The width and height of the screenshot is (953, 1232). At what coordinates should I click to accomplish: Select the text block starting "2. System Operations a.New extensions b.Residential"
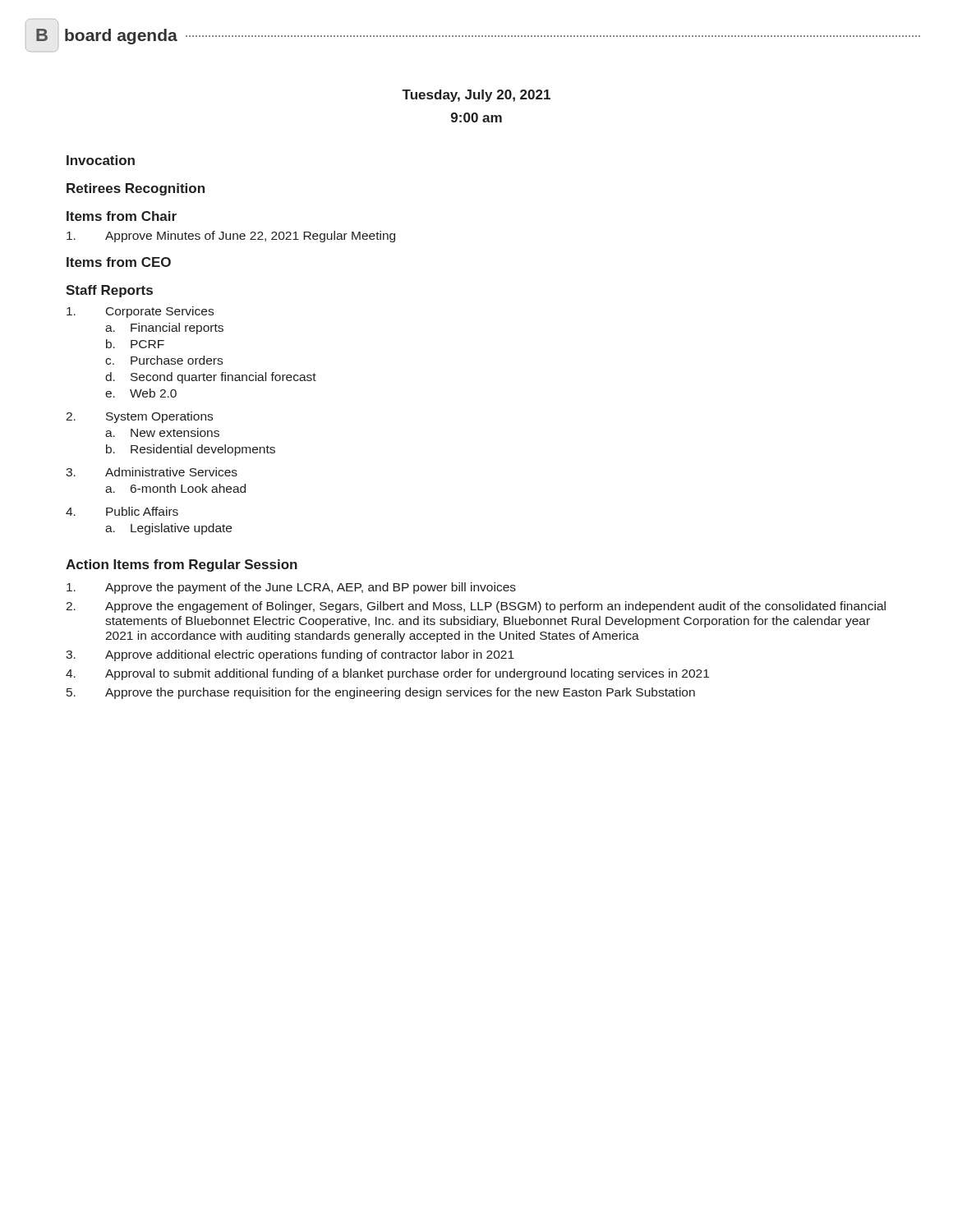click(x=139, y=417)
